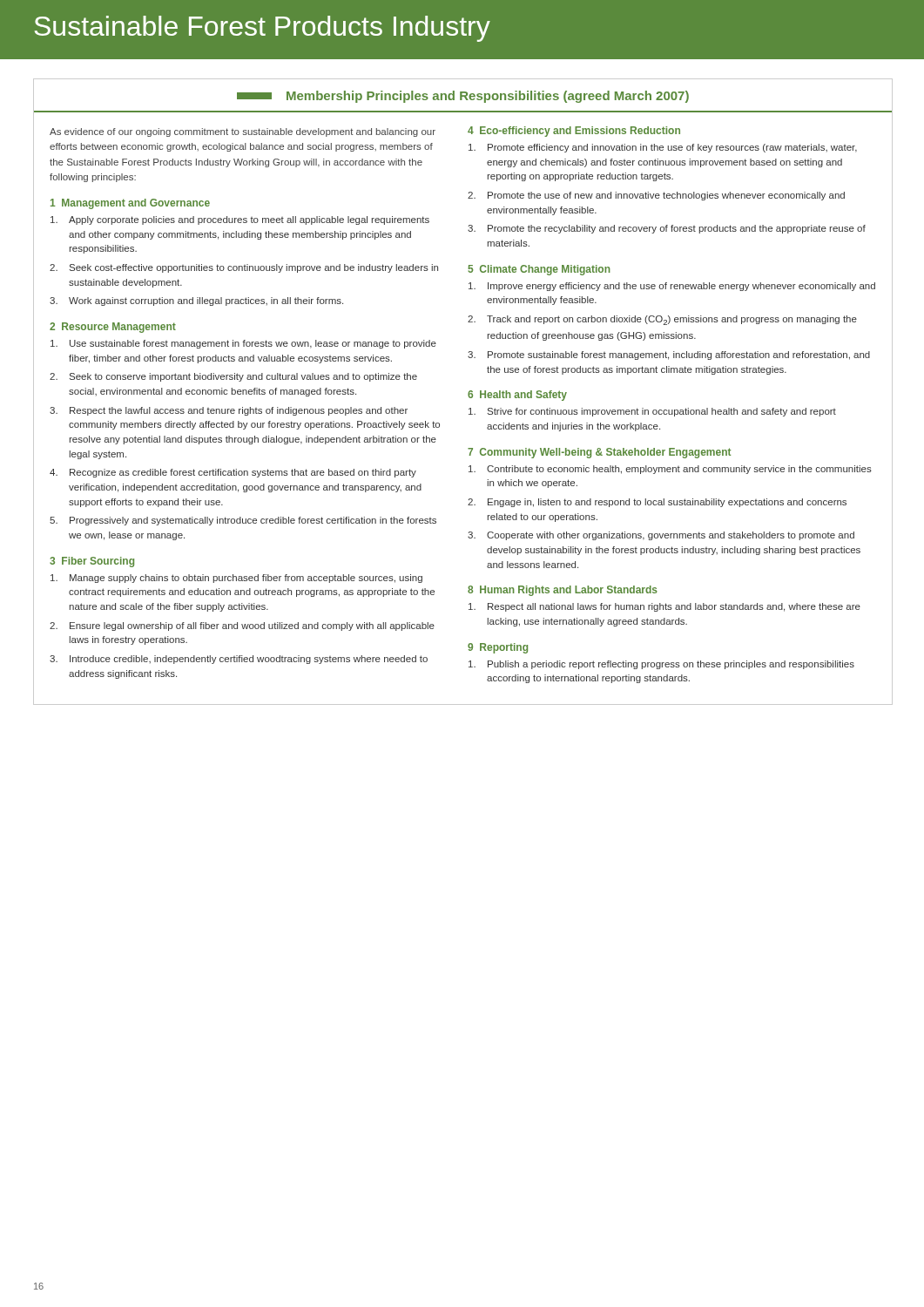The image size is (924, 1307).
Task: Where is the passage that starts "Contribute to economic"?
Action: (x=672, y=476)
